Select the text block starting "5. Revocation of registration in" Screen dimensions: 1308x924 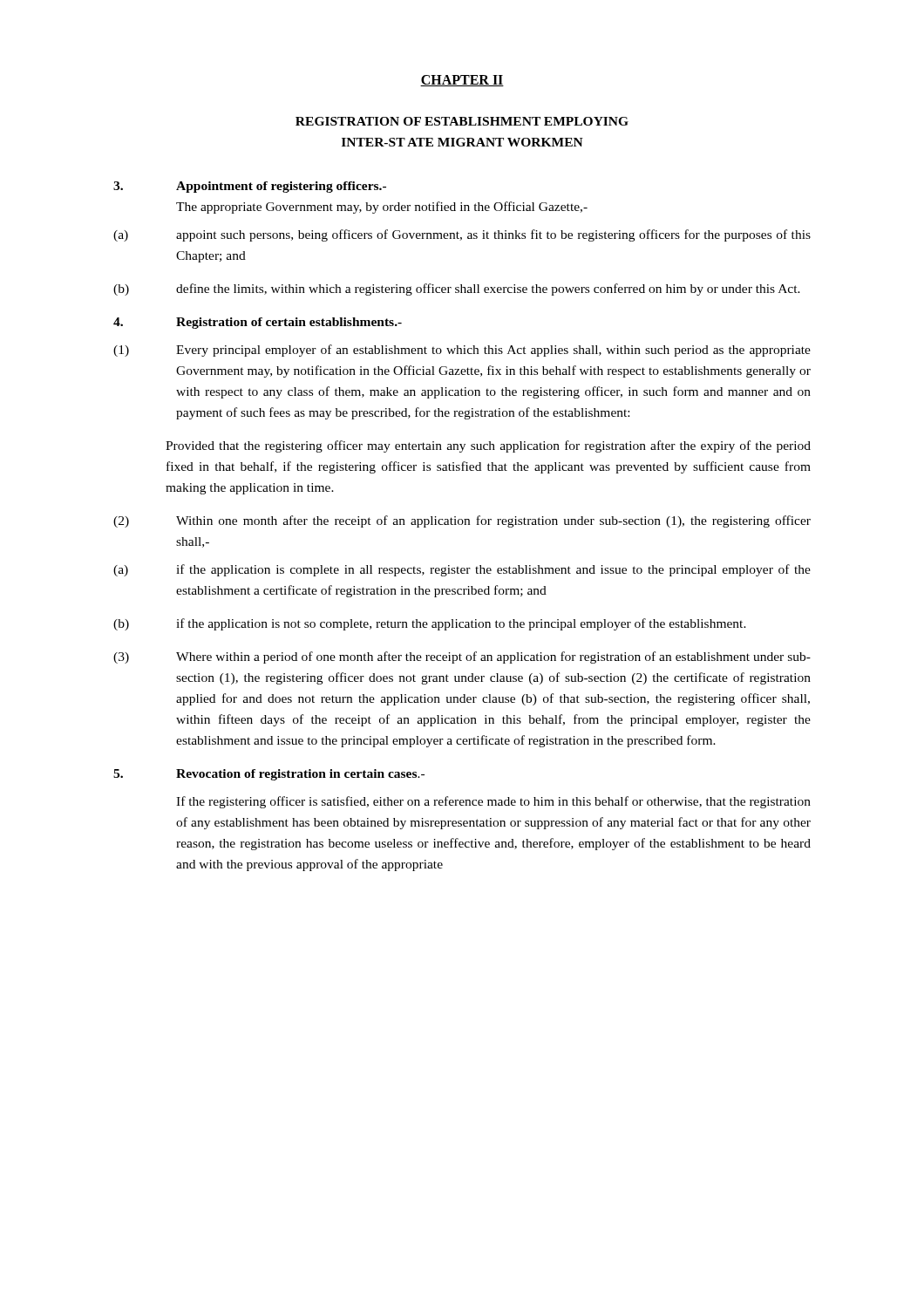pos(269,775)
